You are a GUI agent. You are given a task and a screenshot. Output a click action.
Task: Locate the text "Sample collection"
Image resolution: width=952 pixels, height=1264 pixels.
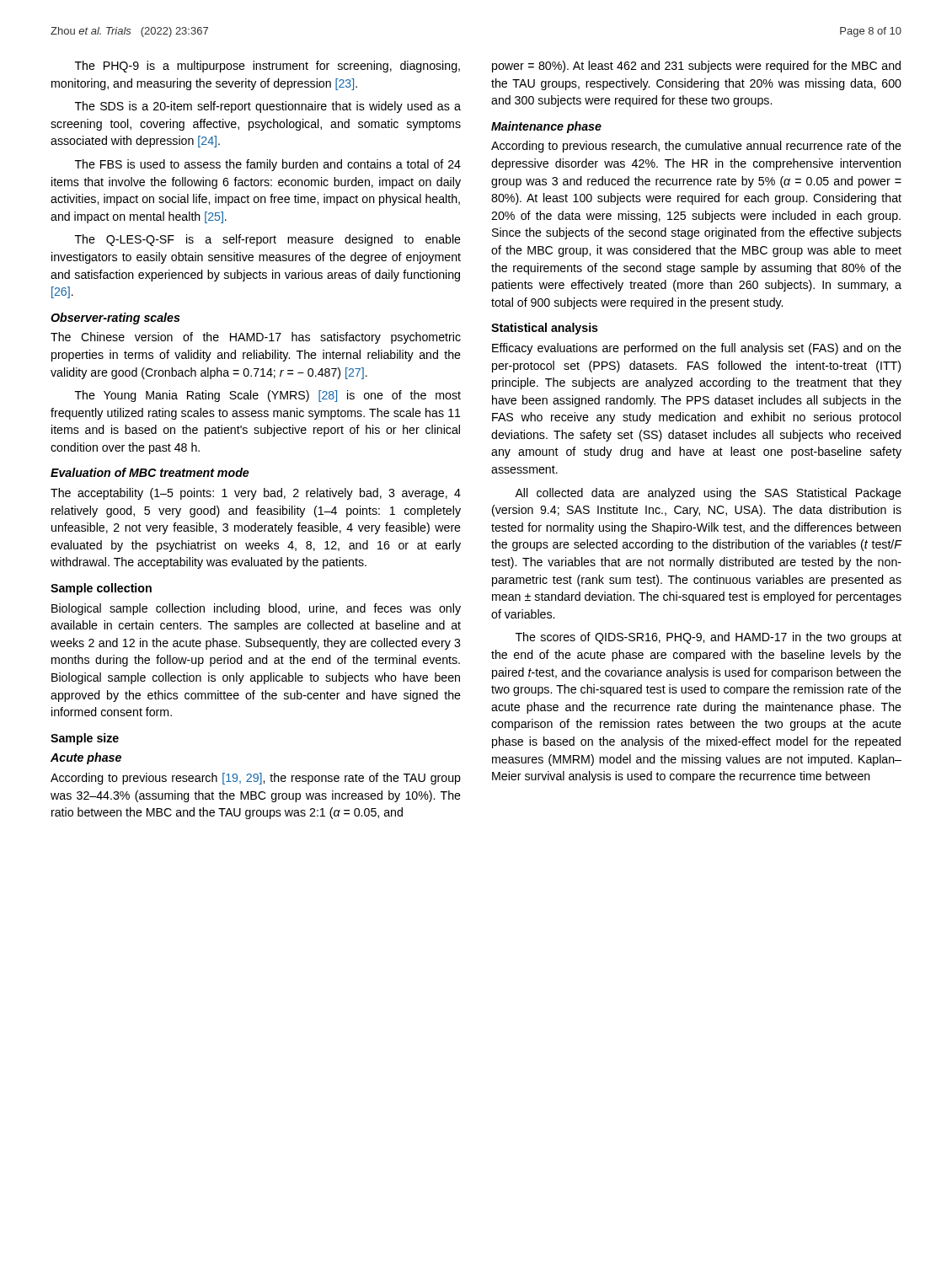[101, 588]
